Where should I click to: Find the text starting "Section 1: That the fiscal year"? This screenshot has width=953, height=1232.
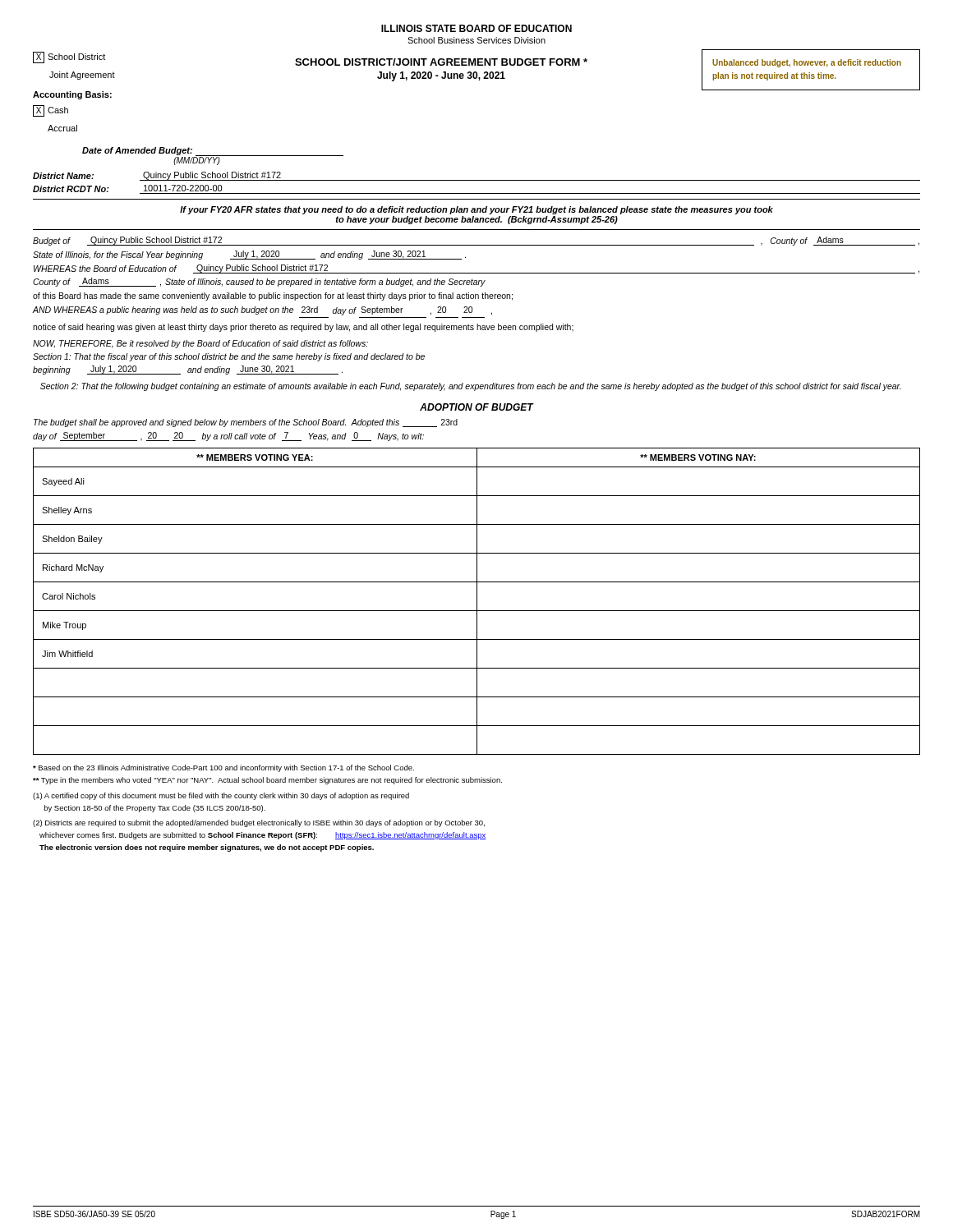coord(229,357)
